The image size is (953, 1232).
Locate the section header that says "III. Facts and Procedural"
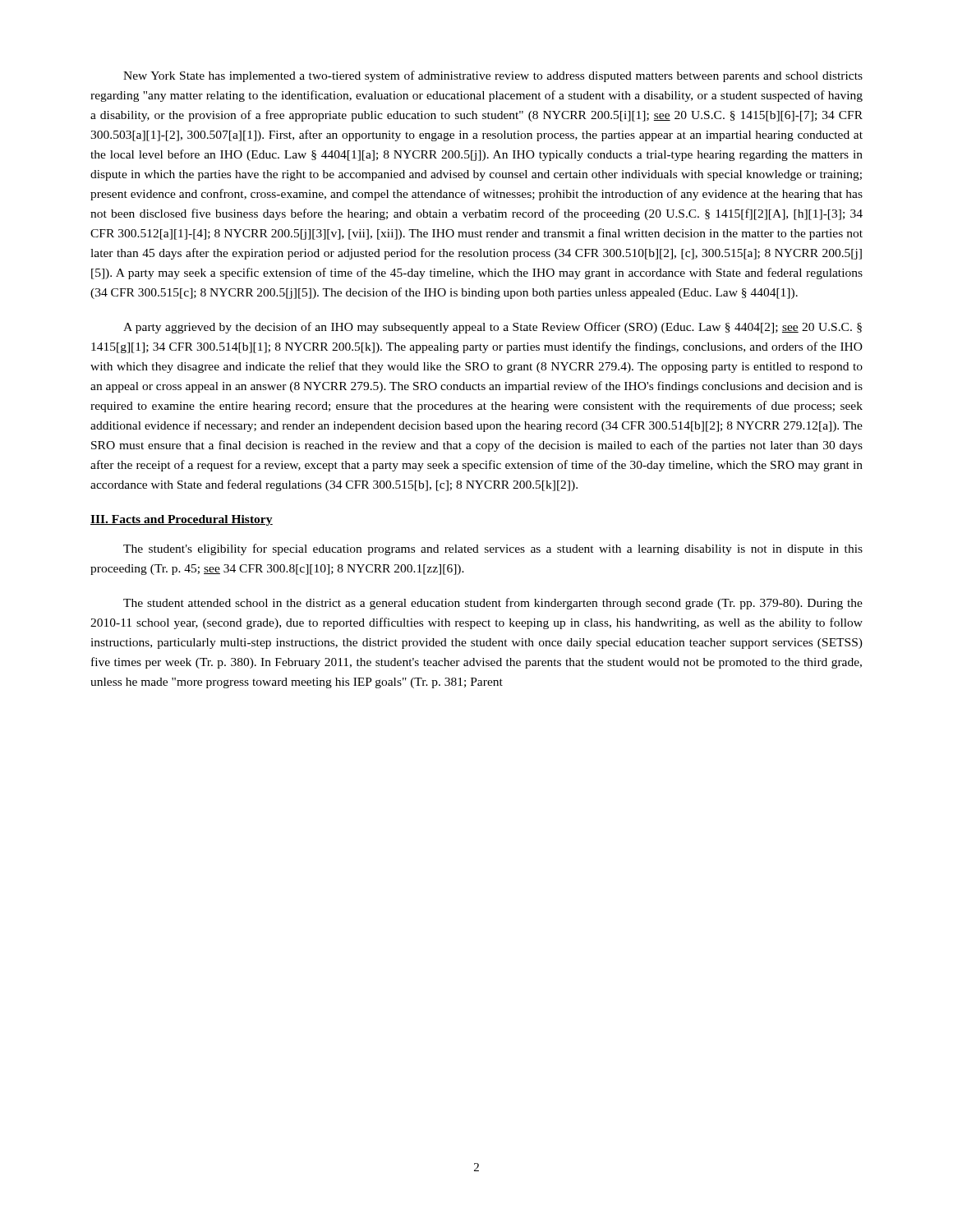pos(181,519)
